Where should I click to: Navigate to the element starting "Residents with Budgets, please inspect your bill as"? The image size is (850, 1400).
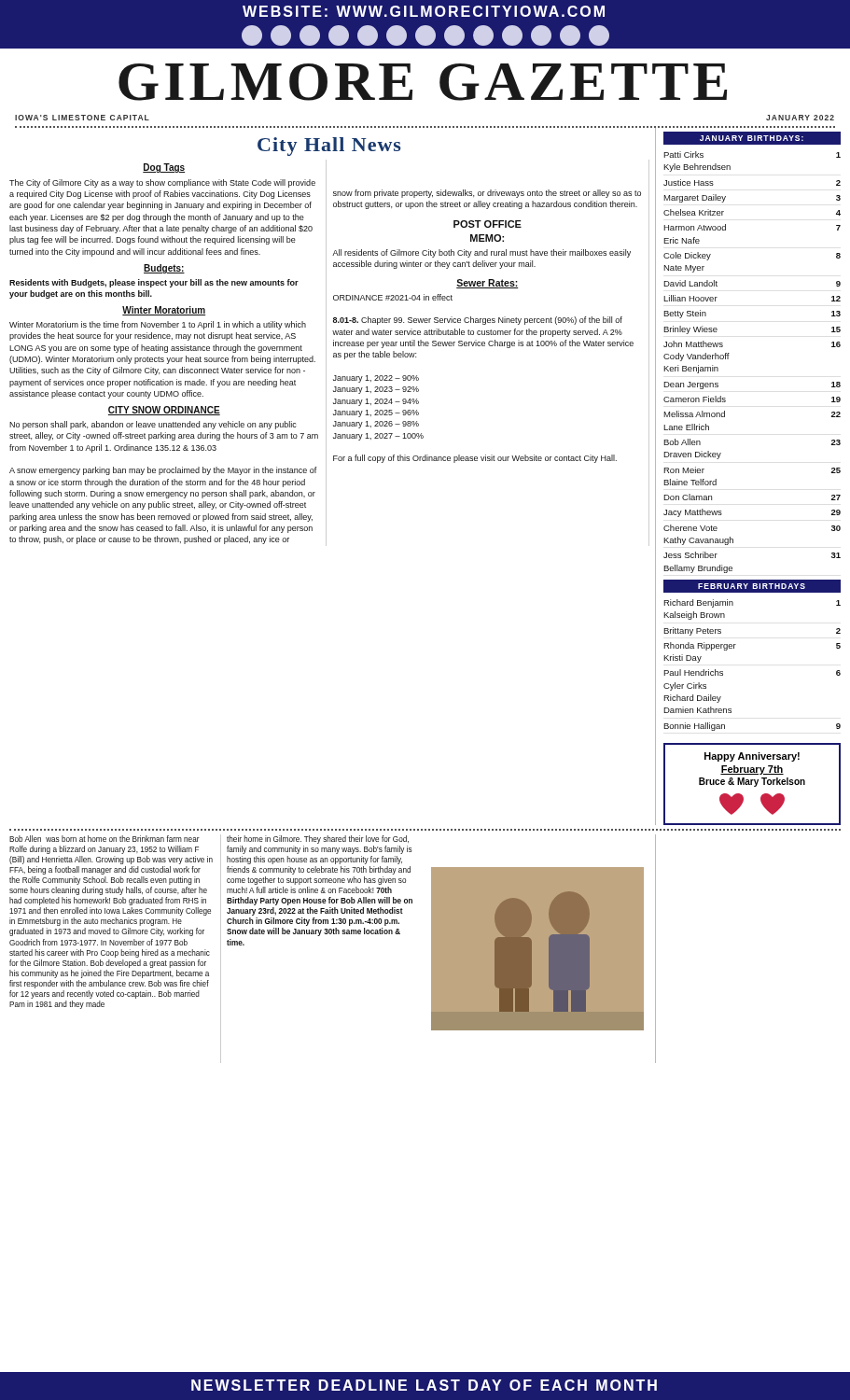click(154, 288)
